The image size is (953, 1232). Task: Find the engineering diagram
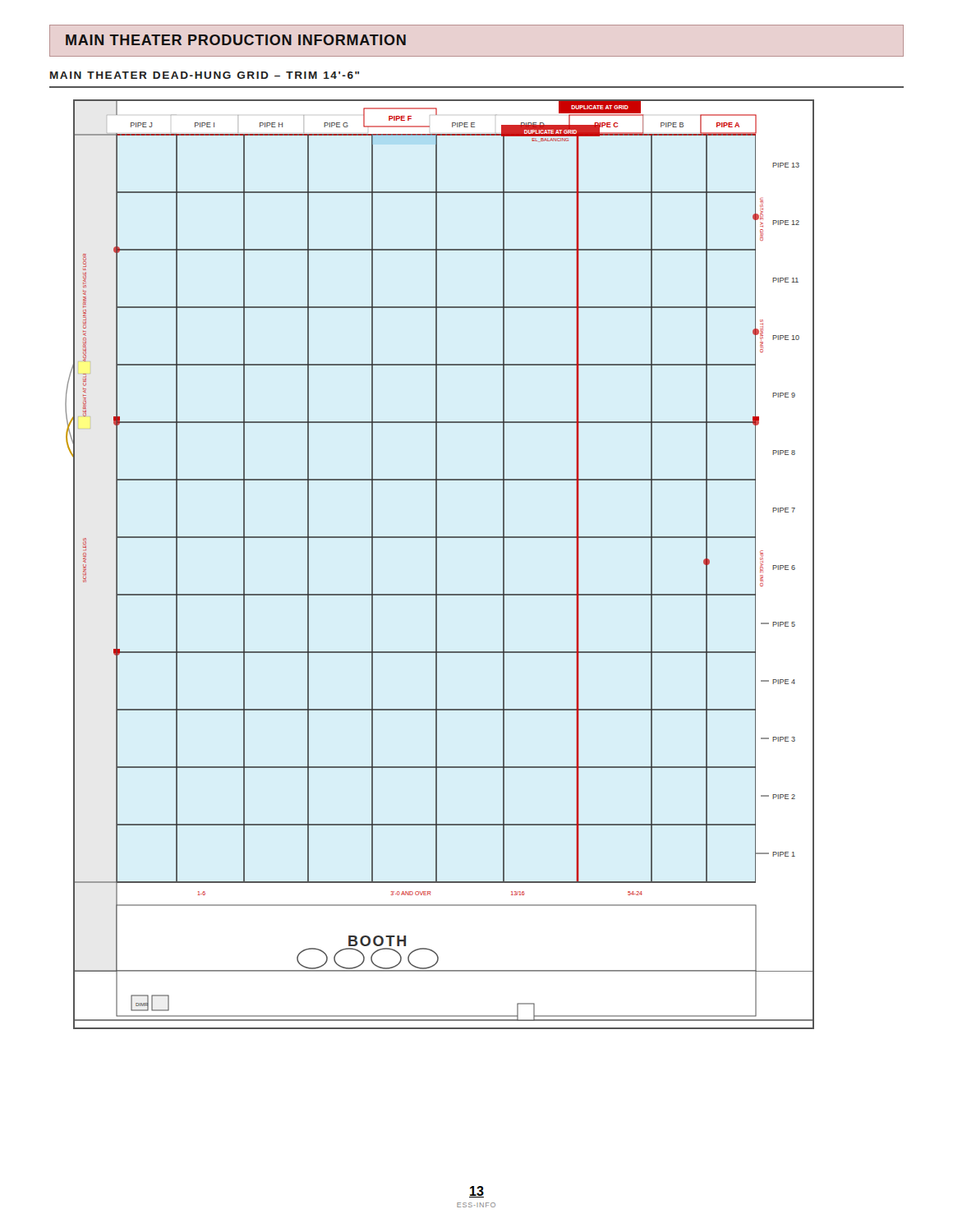[476, 601]
